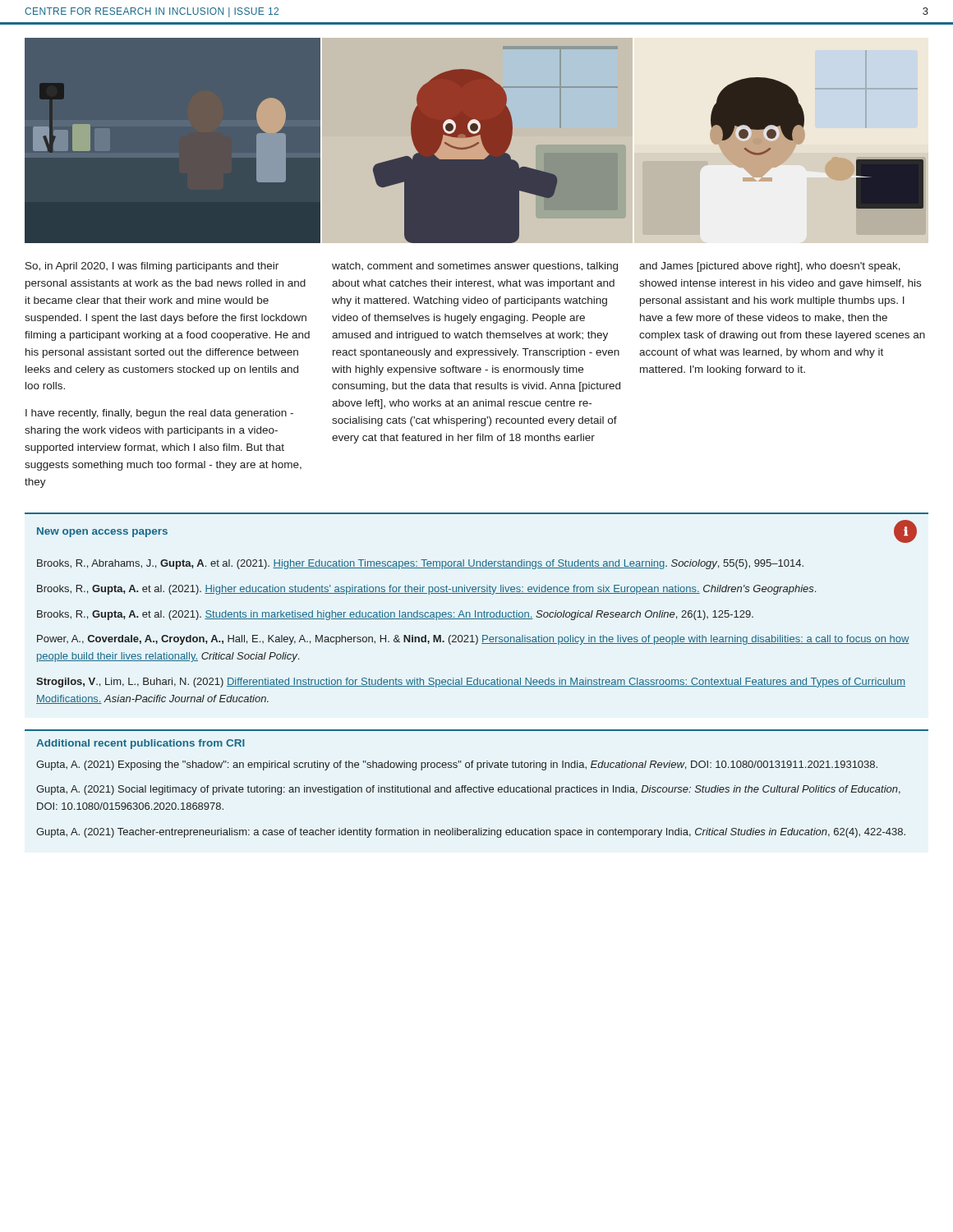
Task: Select the photo
Action: tap(476, 140)
